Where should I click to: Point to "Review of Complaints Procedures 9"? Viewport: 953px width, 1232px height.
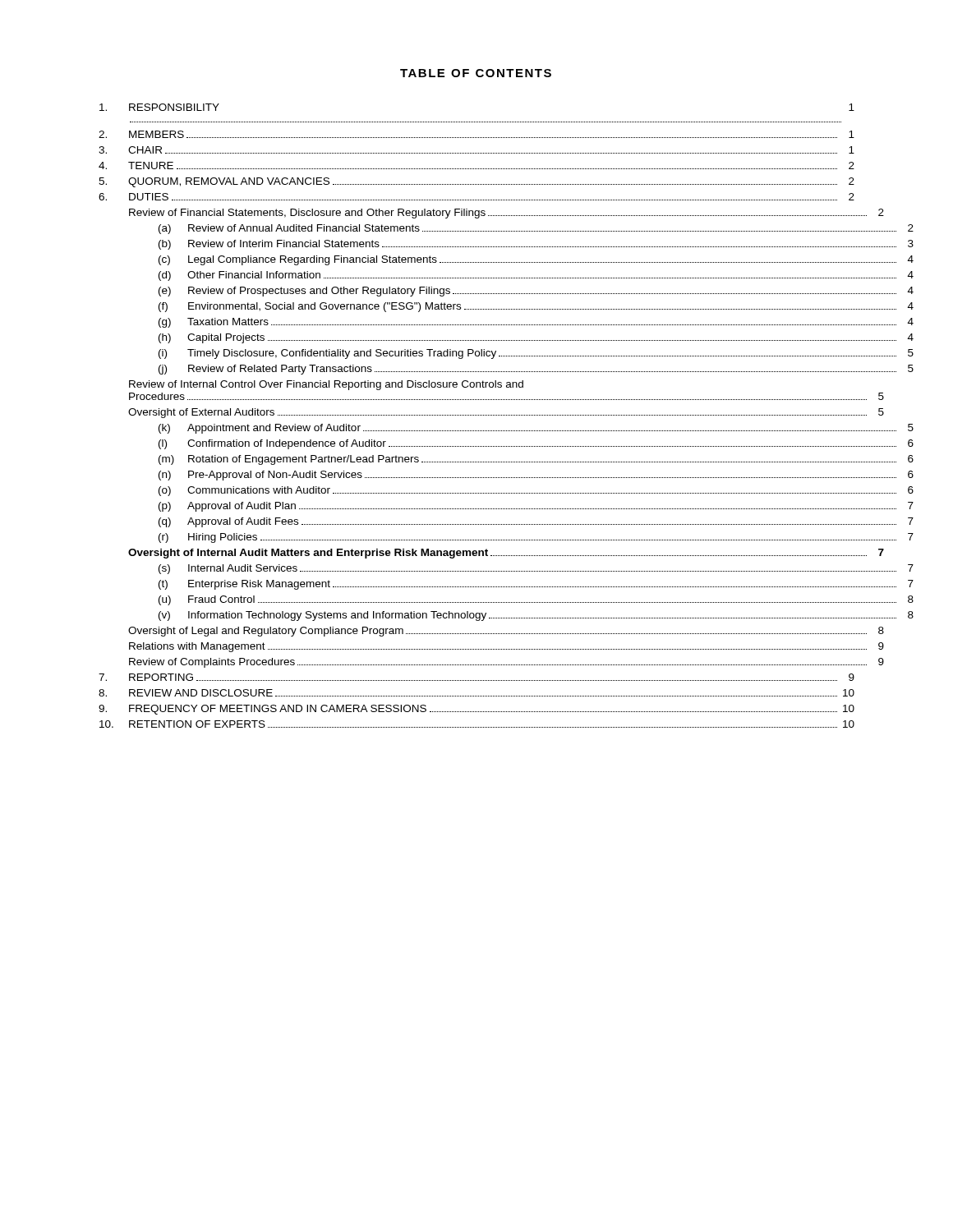click(x=506, y=662)
